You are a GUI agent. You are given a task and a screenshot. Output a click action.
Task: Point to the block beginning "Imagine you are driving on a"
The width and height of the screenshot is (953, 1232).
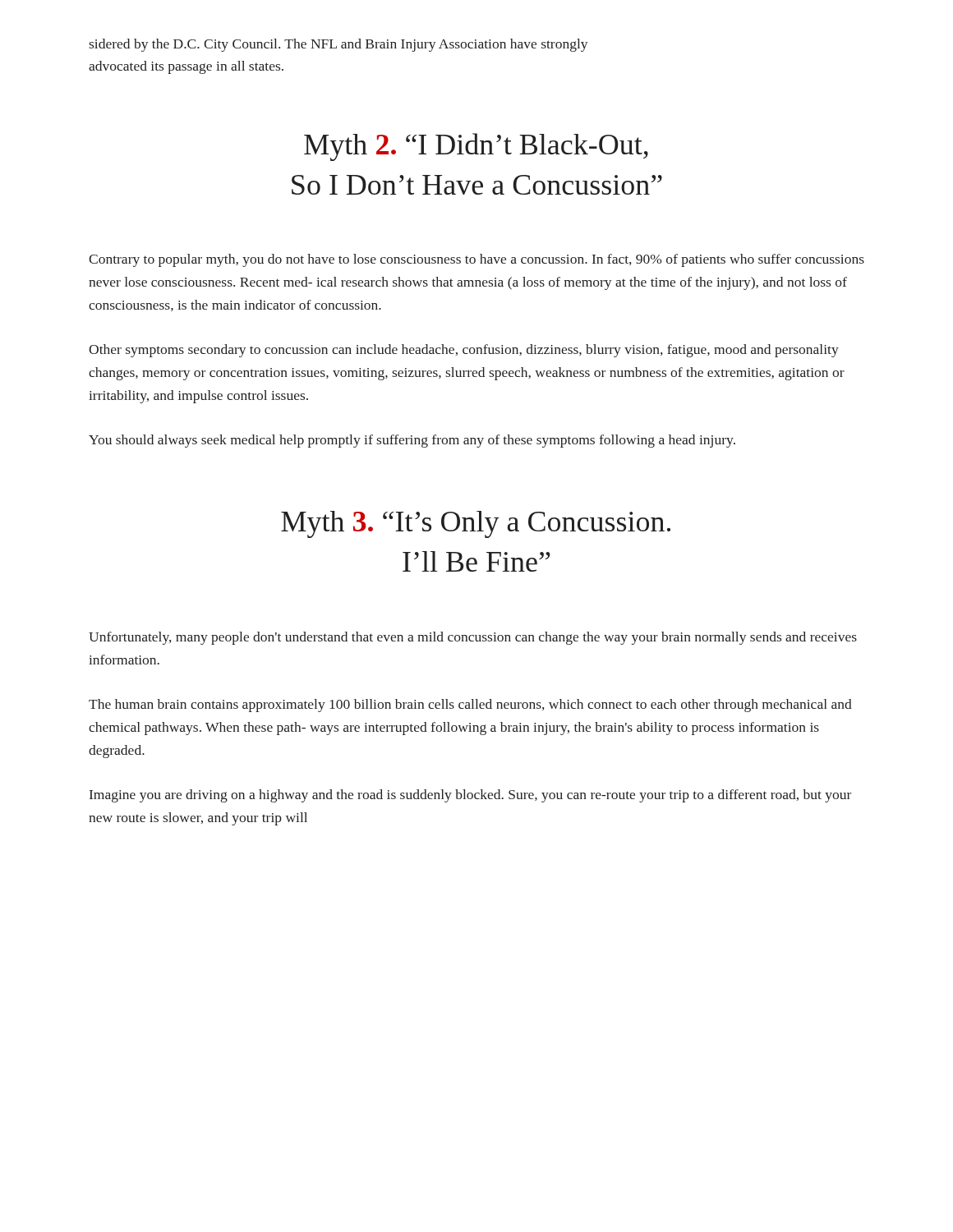(x=470, y=805)
